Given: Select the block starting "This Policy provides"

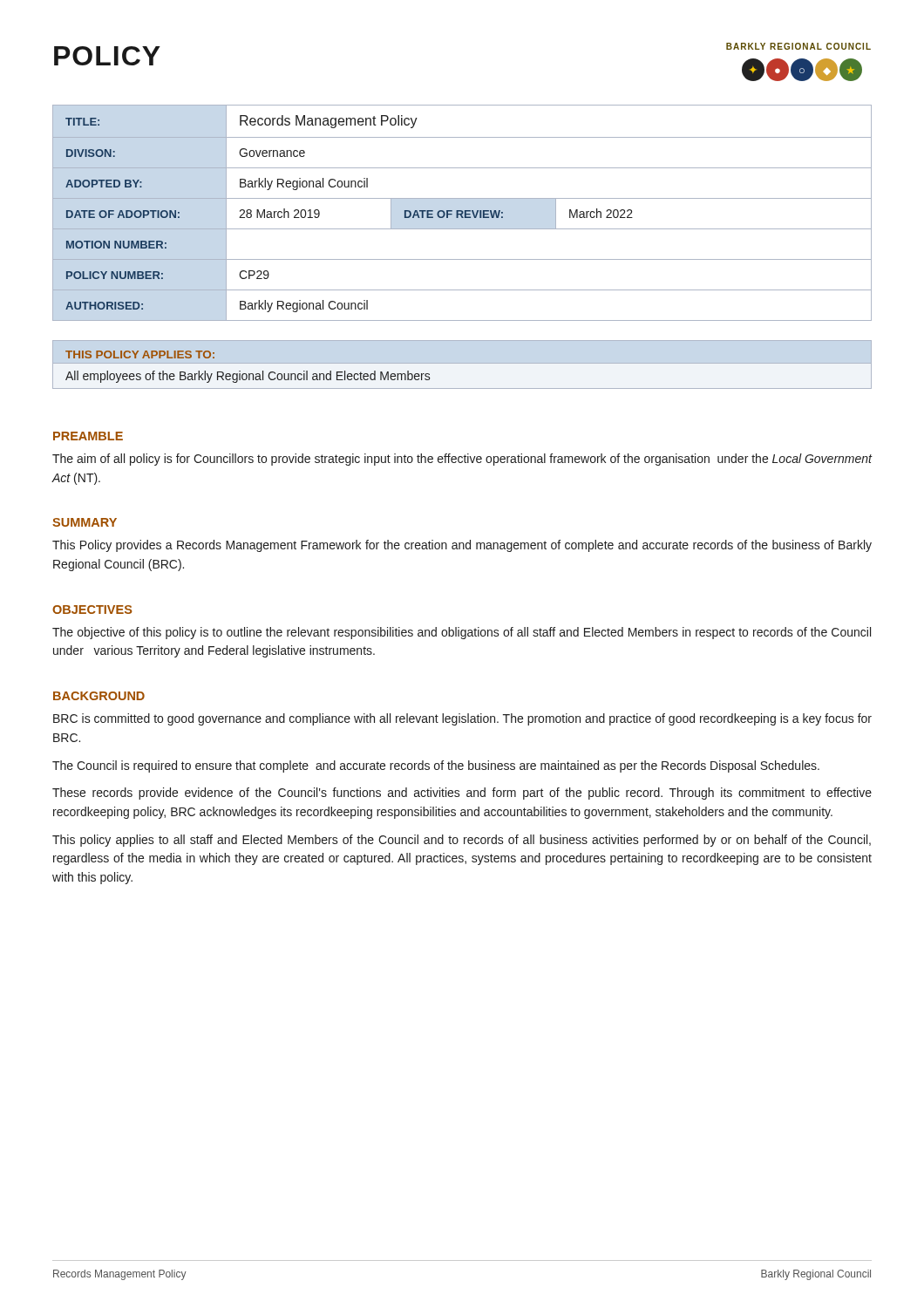Looking at the screenshot, I should (x=462, y=555).
